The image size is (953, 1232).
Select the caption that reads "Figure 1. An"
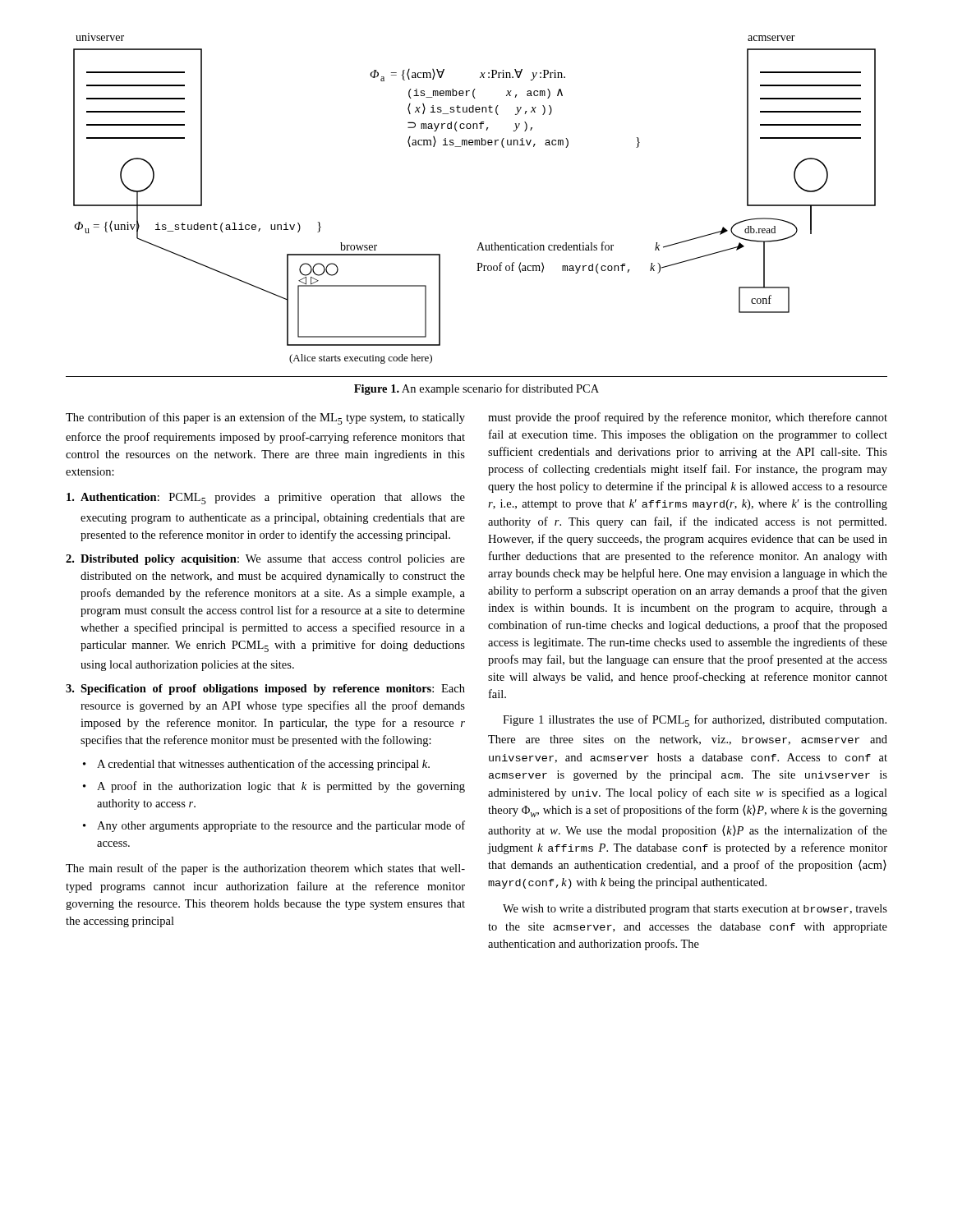476,389
